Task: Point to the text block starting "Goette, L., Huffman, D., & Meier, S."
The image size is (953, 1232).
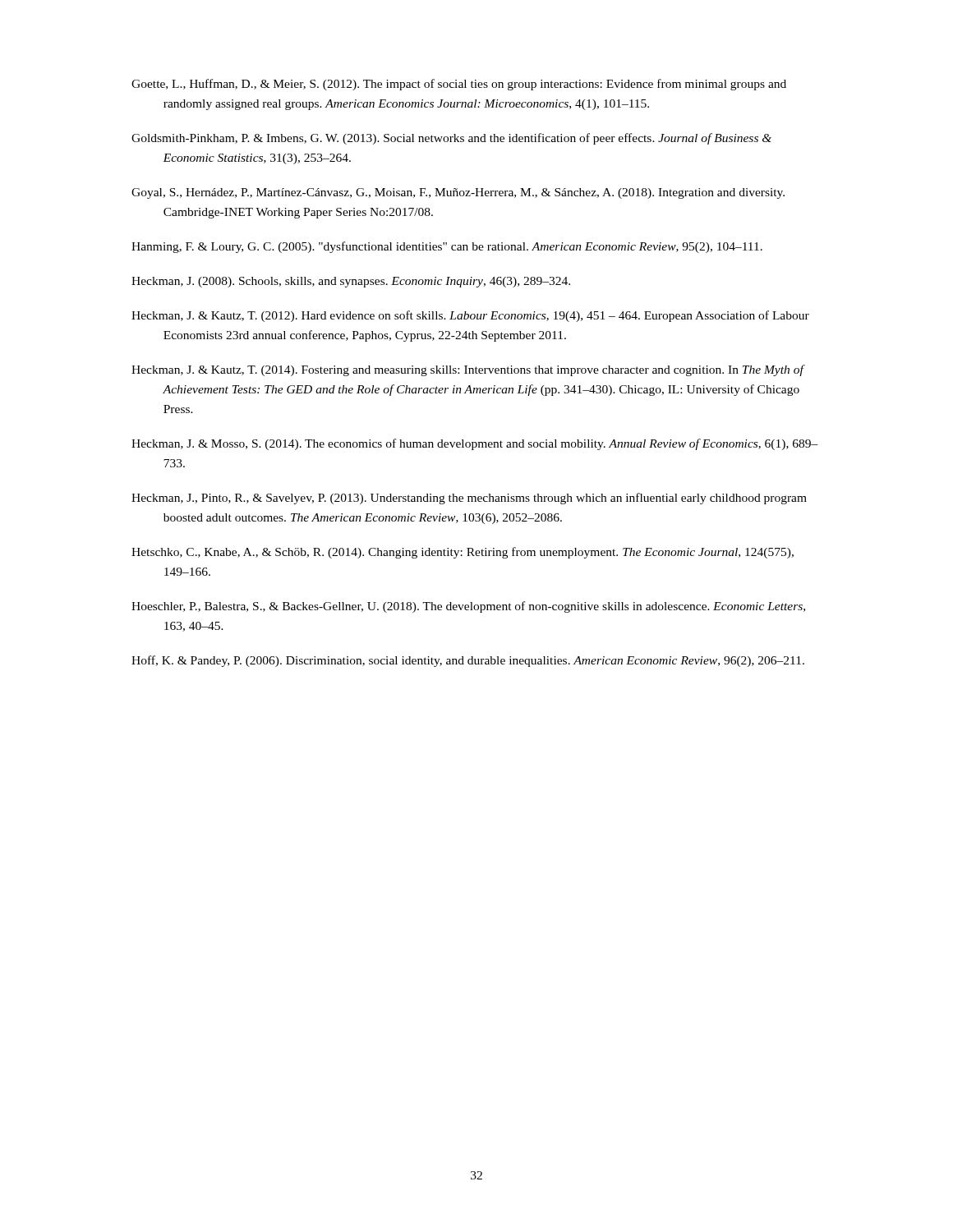Action: point(459,93)
